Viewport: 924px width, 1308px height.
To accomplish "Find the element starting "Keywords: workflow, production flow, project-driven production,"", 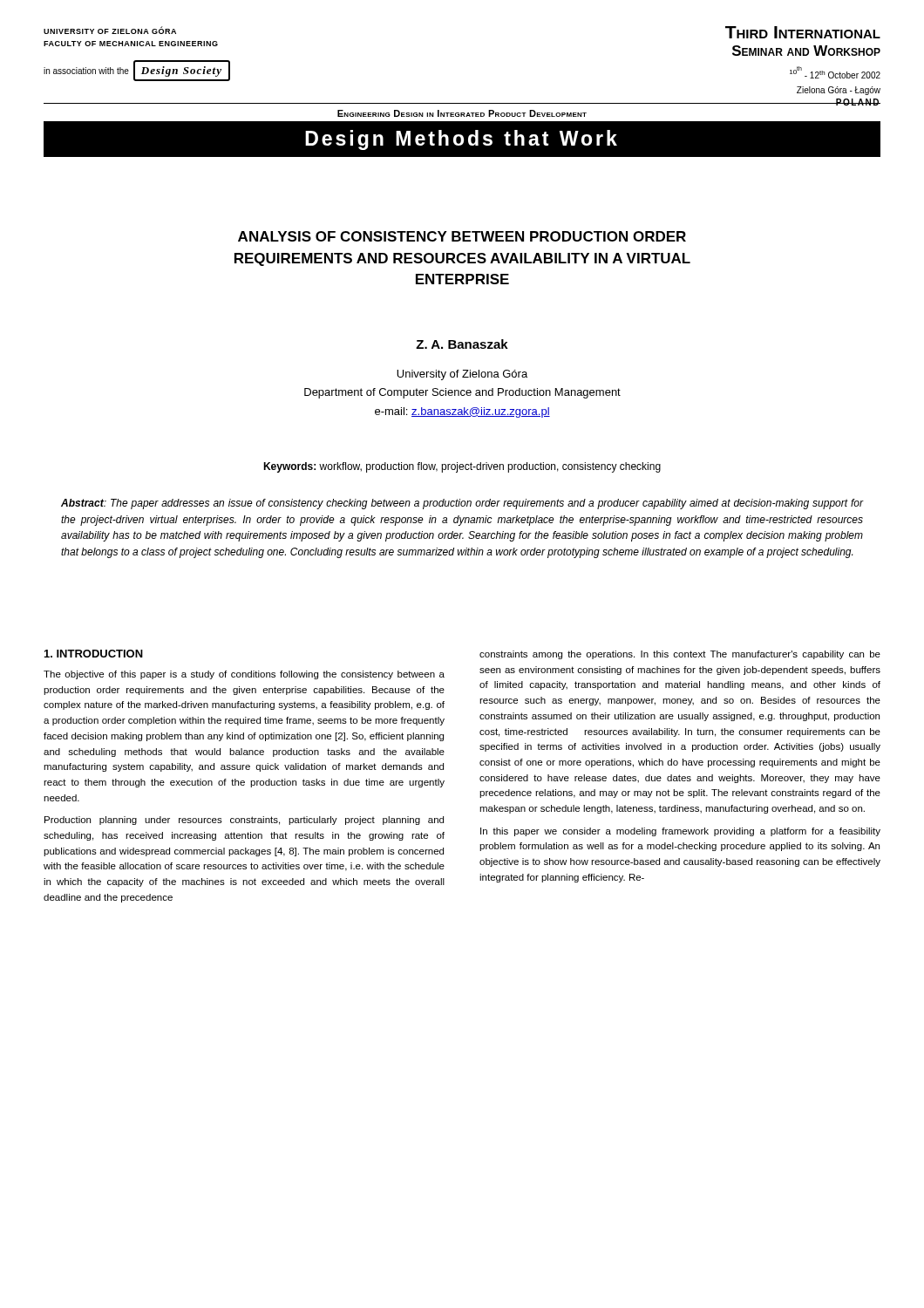I will tap(462, 466).
